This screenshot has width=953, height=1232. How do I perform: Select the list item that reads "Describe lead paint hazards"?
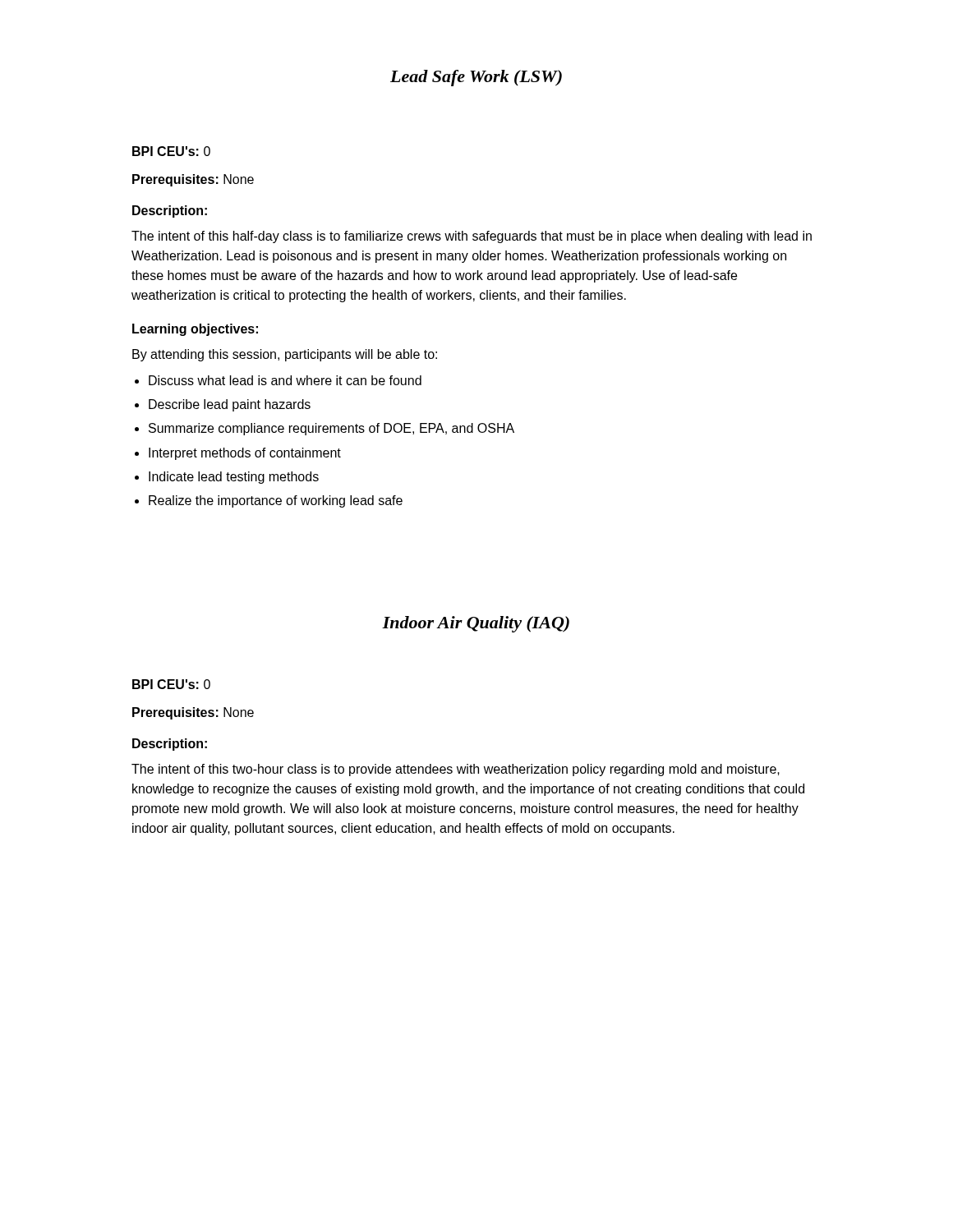[x=229, y=405]
